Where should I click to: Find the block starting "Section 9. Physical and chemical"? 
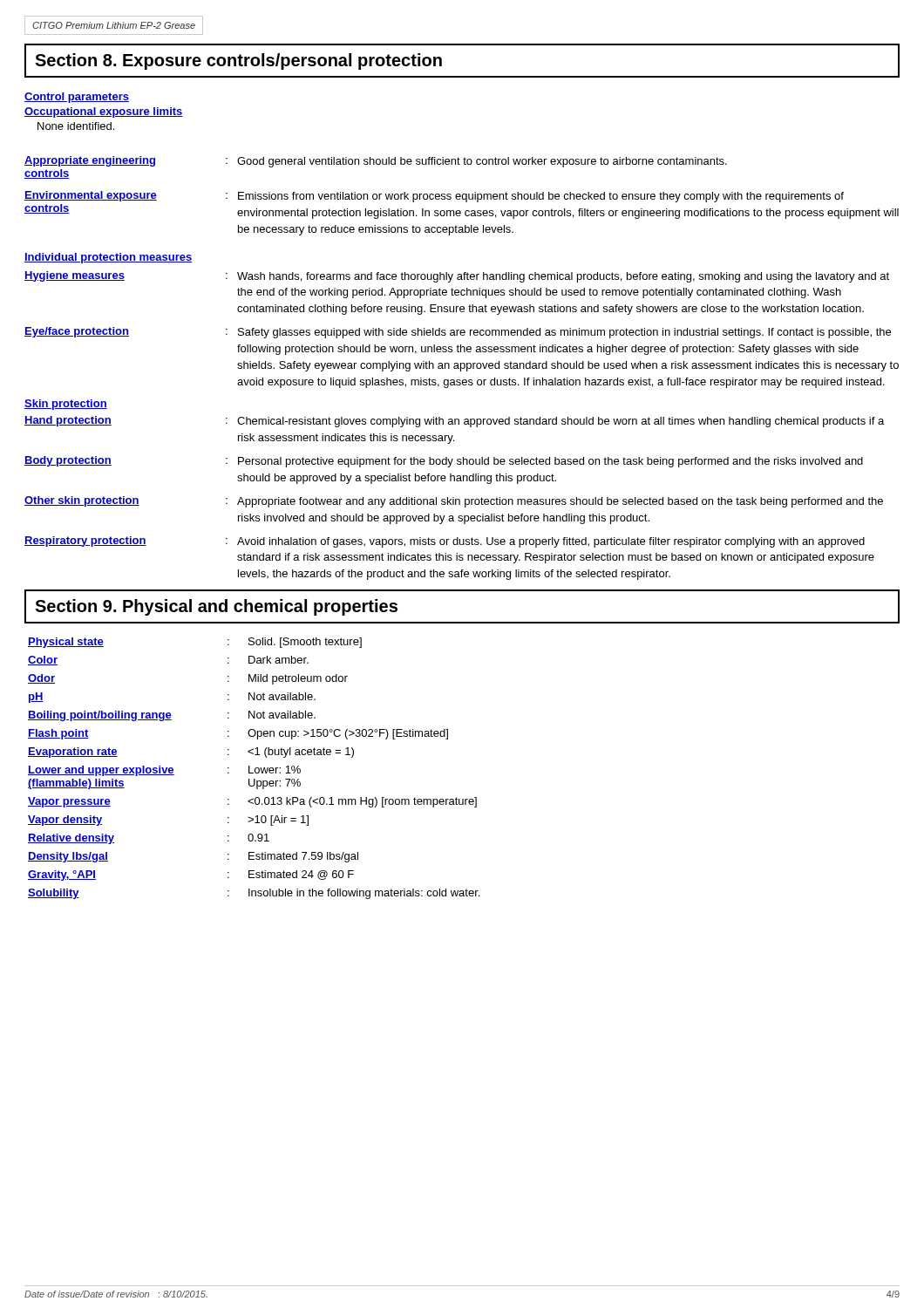click(217, 606)
